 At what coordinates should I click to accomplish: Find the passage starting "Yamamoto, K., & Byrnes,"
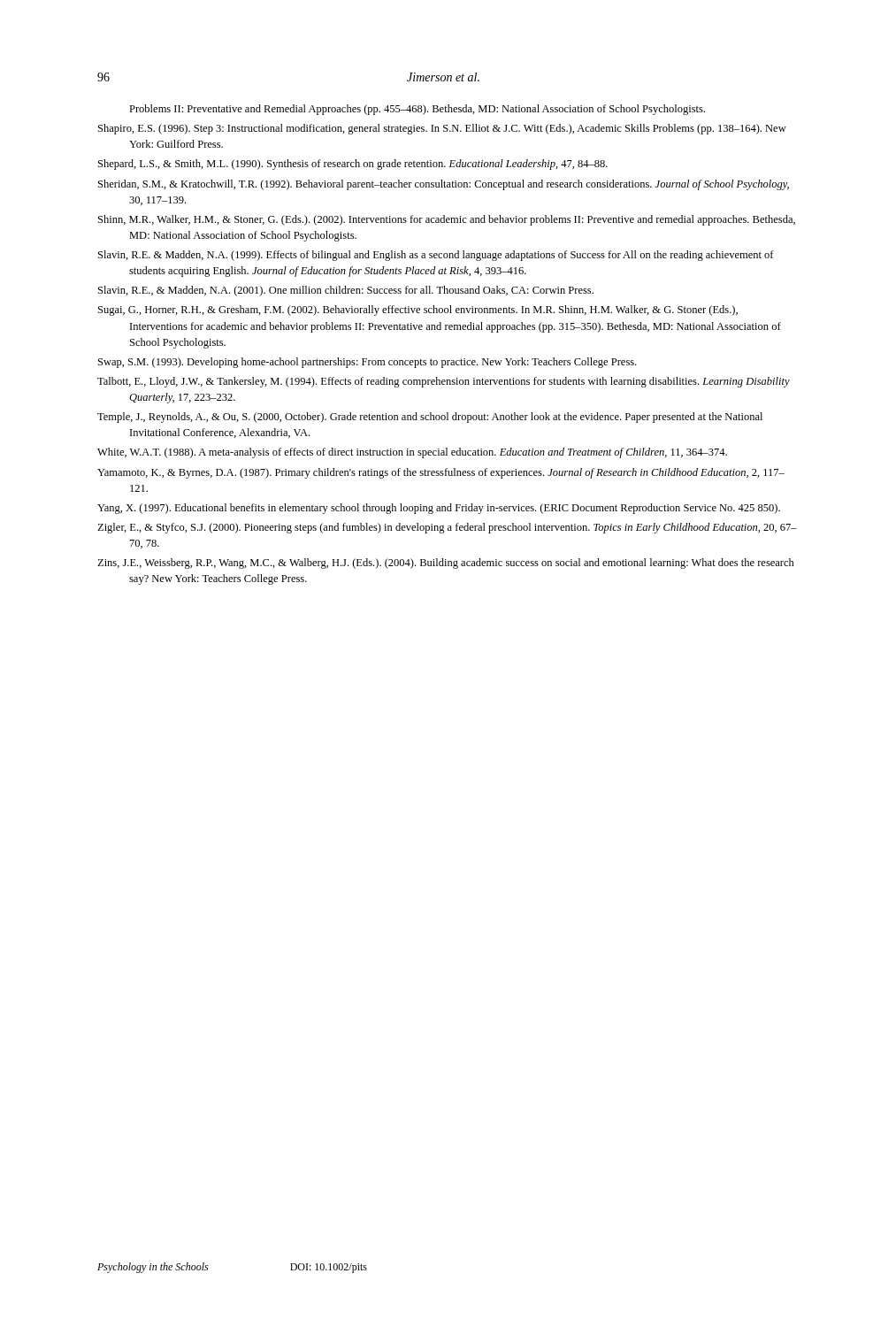441,480
